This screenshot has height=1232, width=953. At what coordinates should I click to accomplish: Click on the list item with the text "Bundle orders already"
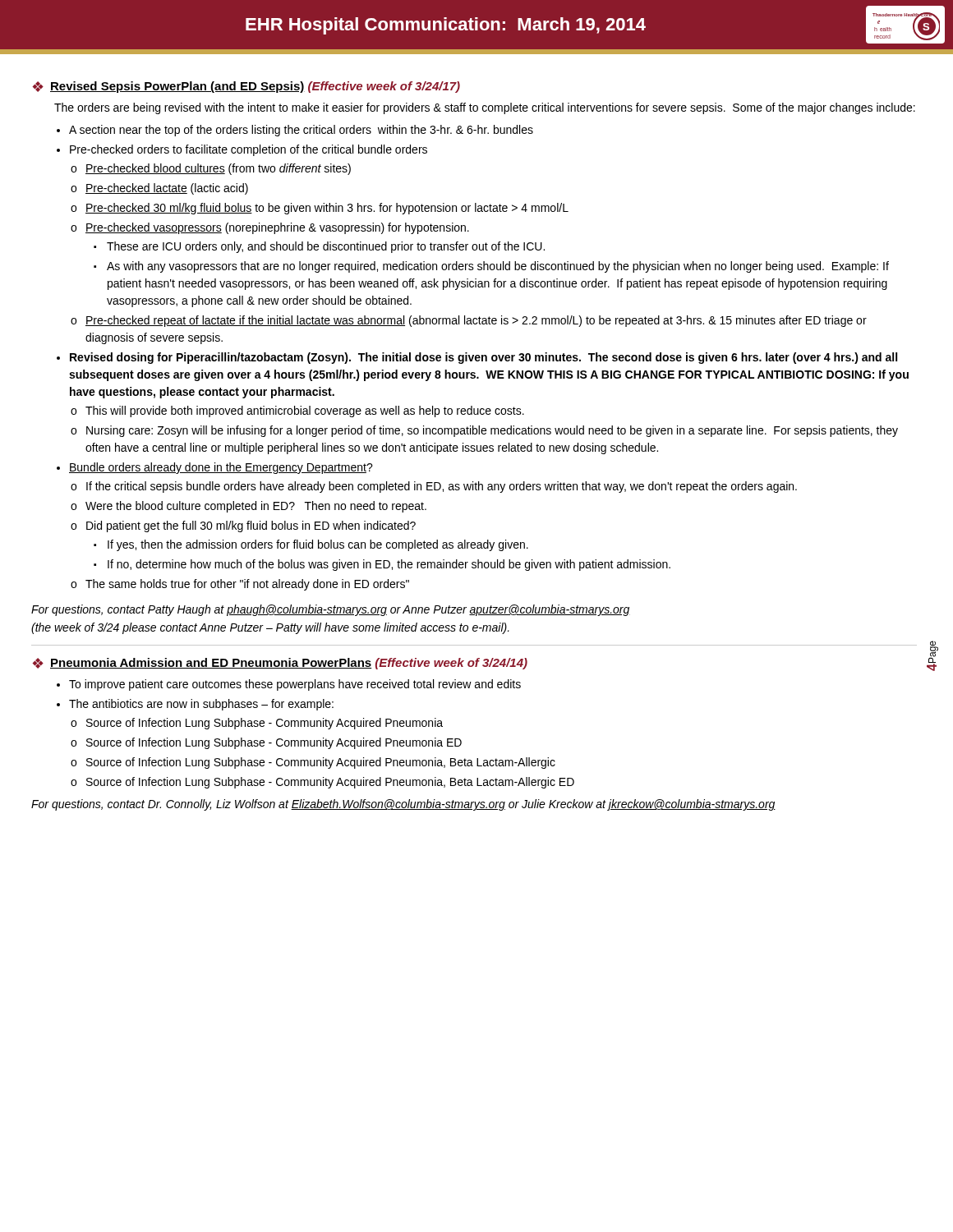[x=221, y=468]
